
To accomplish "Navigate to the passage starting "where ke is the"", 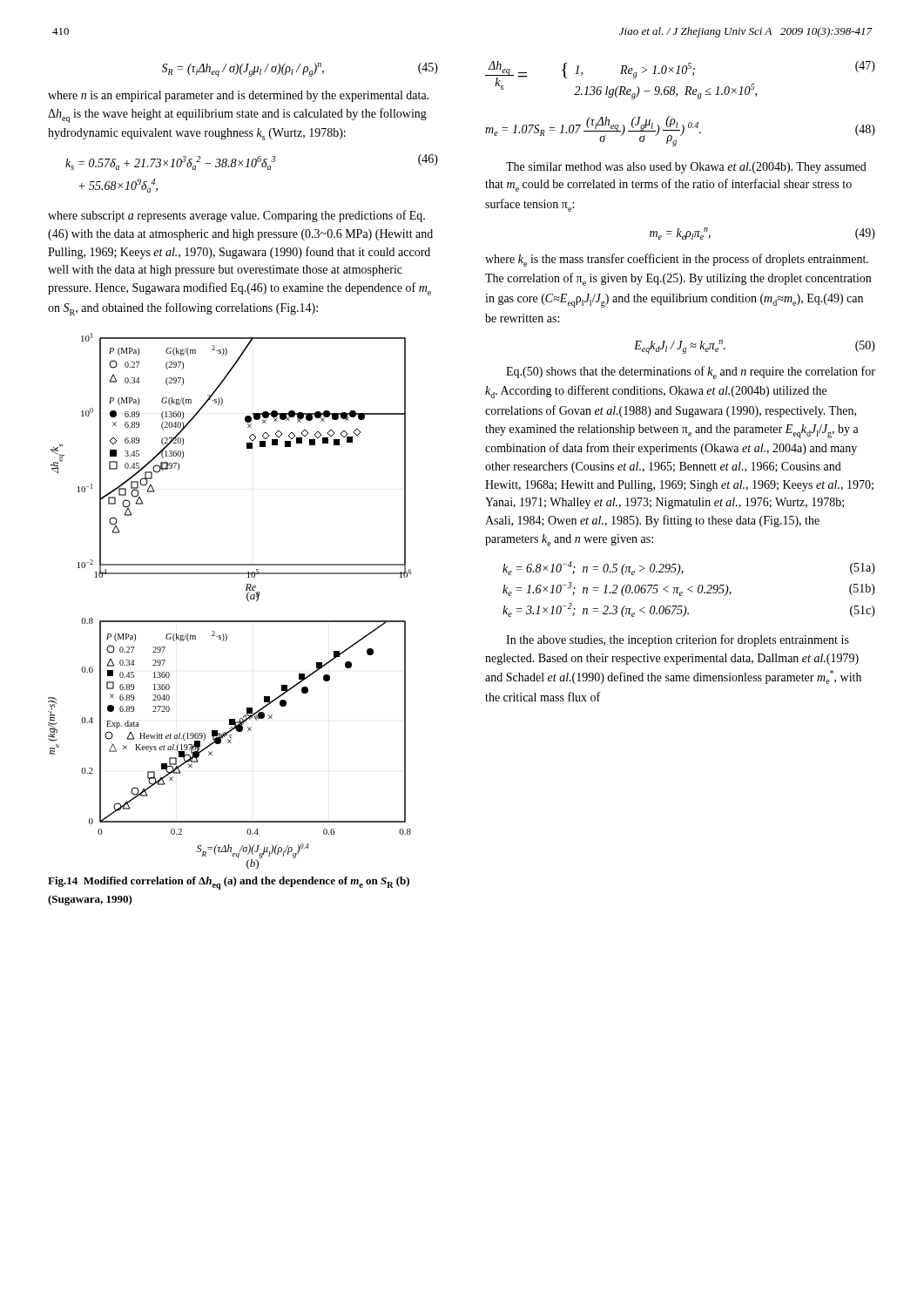I will 678,289.
